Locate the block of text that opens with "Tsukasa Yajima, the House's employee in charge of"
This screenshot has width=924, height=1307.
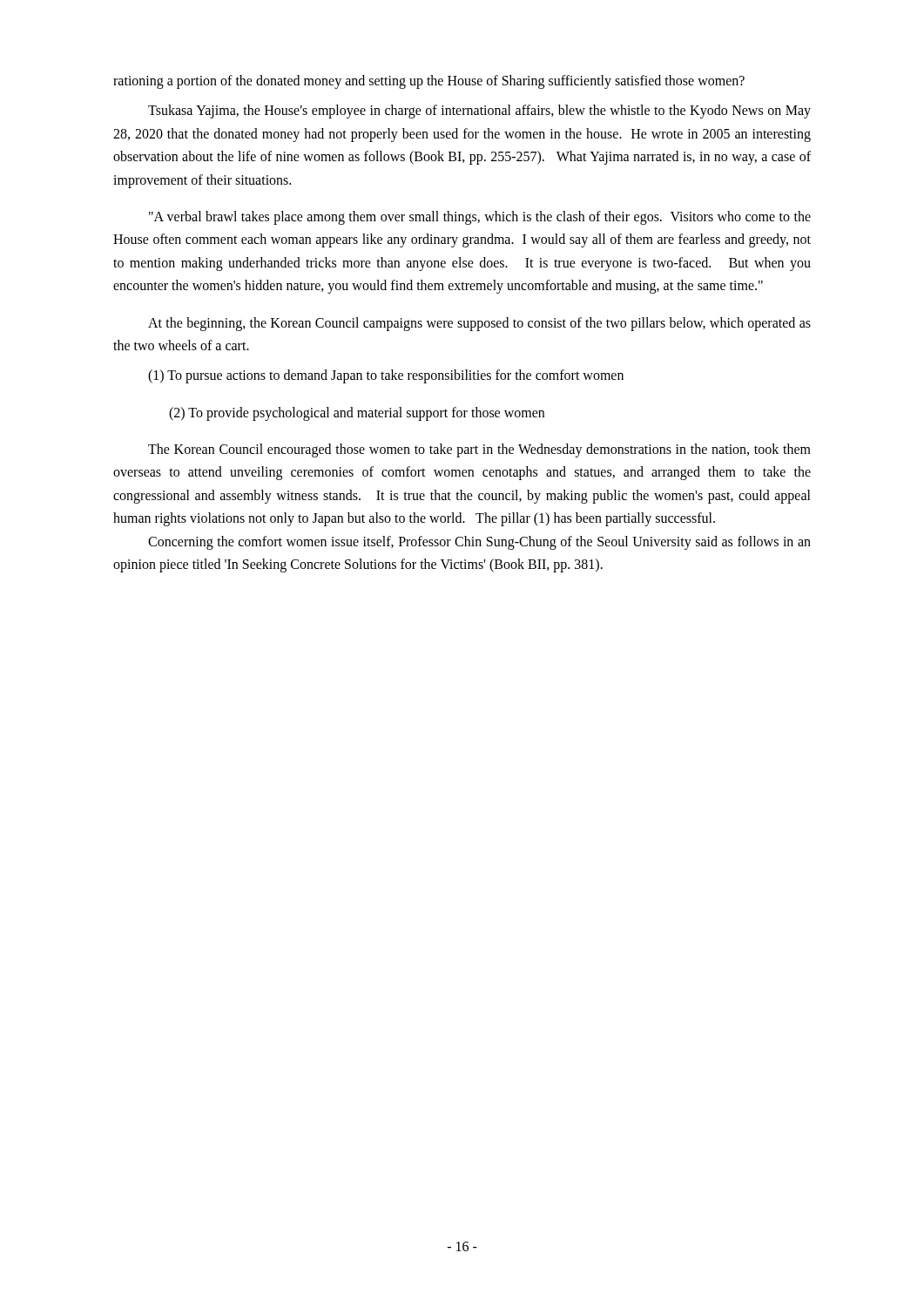point(462,145)
